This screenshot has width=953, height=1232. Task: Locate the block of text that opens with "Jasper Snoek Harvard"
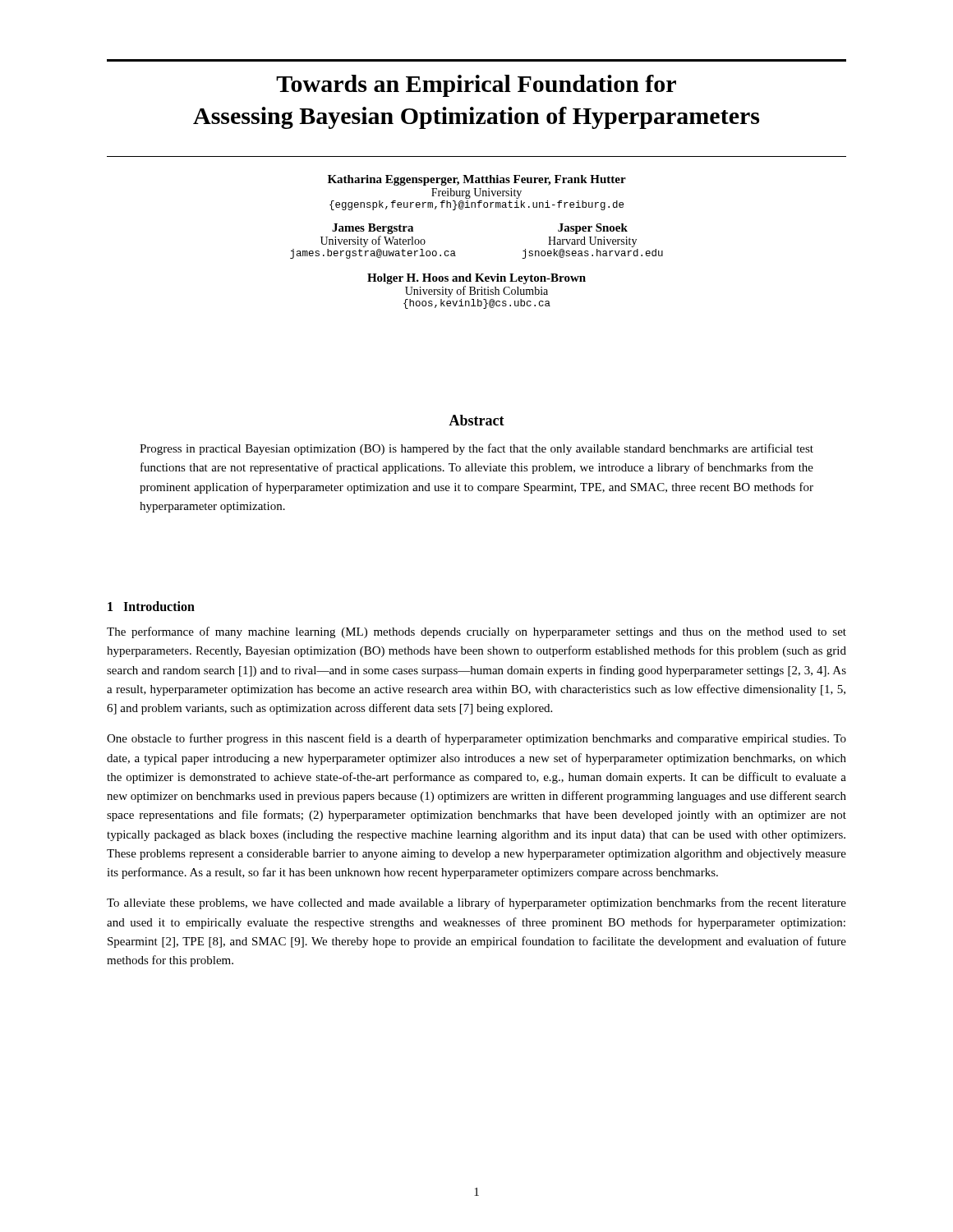[x=593, y=240]
